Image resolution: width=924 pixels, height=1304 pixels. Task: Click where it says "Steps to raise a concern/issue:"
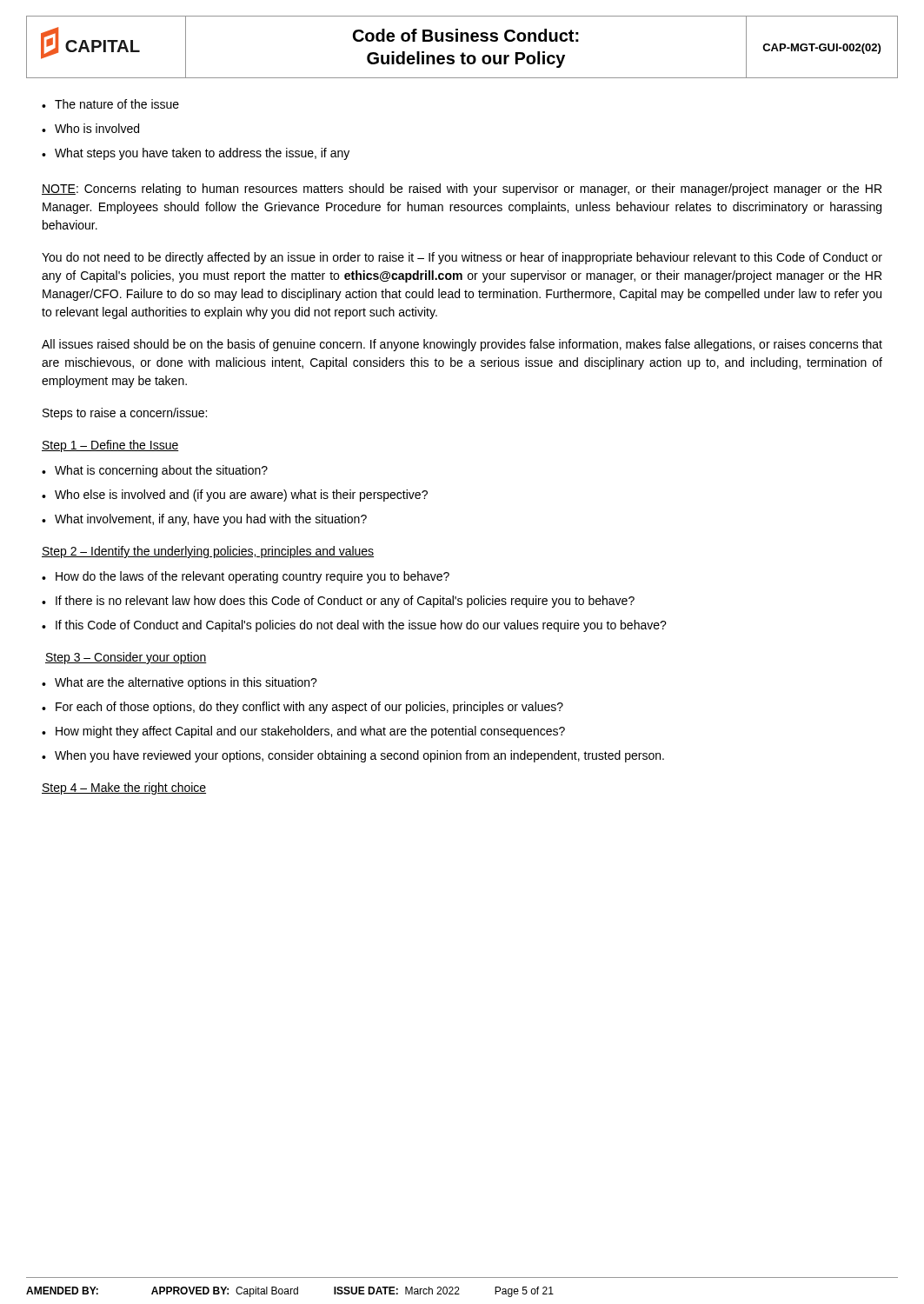pyautogui.click(x=125, y=413)
